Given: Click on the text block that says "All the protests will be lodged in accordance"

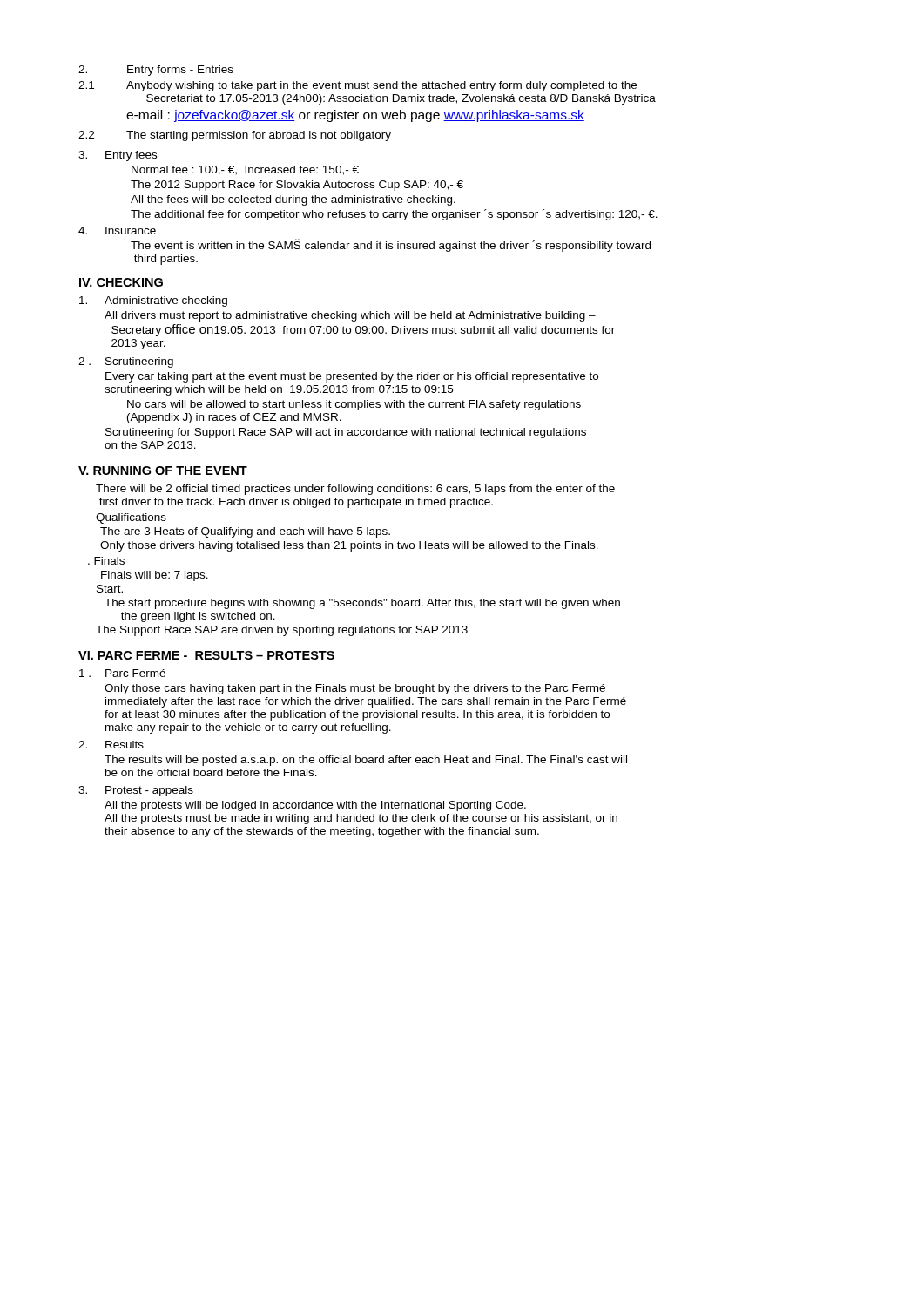Looking at the screenshot, I should pos(361,818).
